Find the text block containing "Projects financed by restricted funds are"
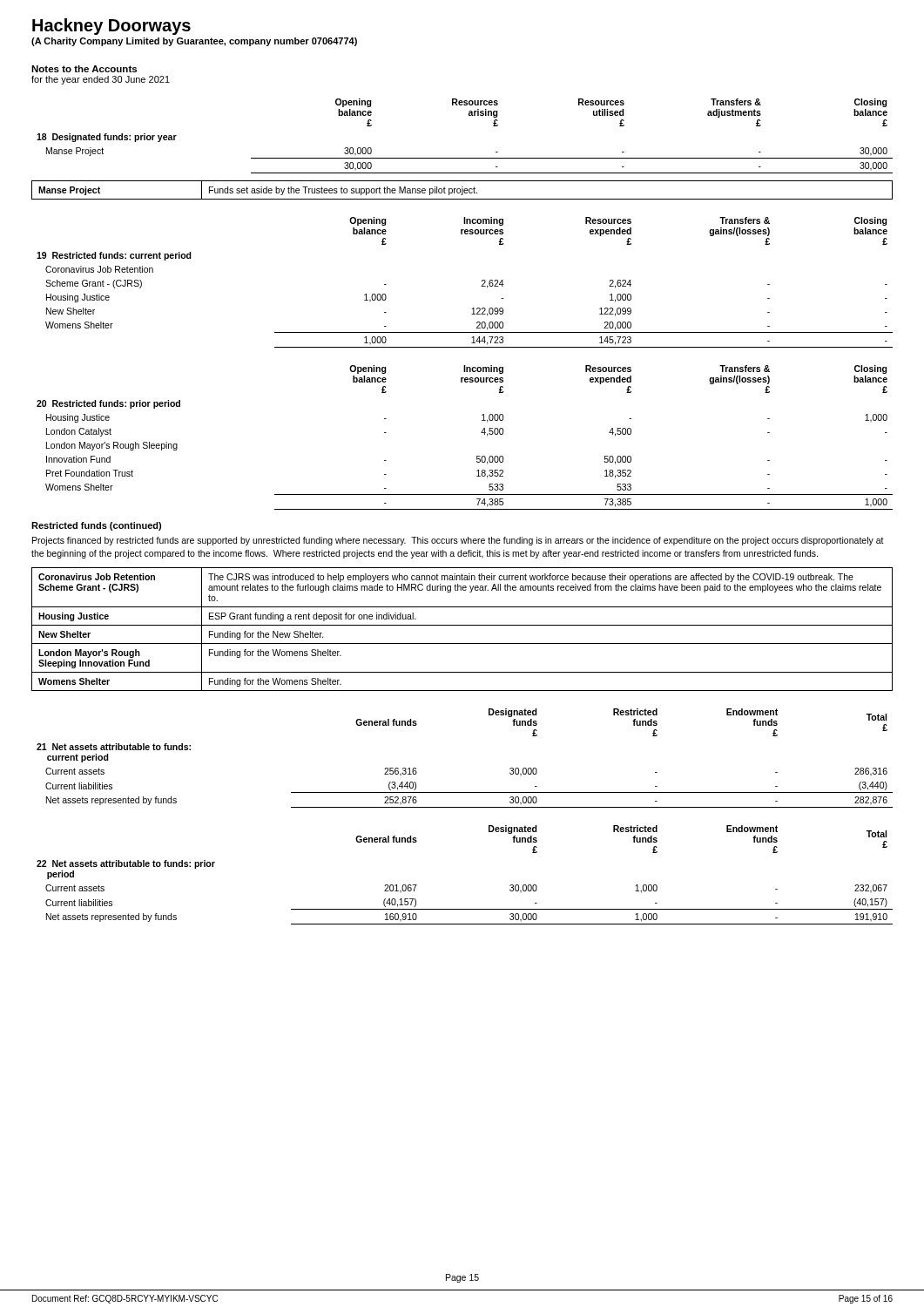The height and width of the screenshot is (1307, 924). coord(457,547)
